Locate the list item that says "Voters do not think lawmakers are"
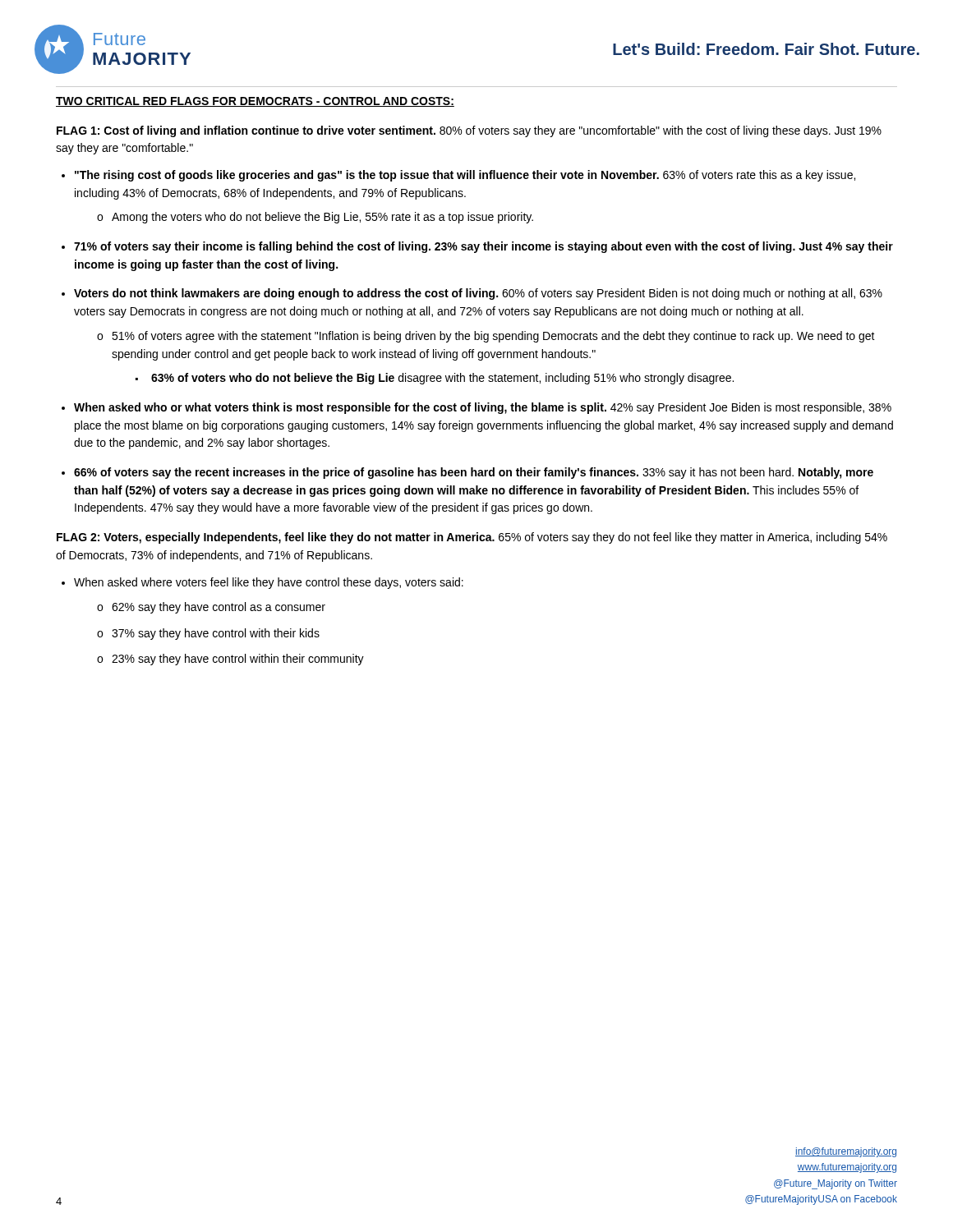 pyautogui.click(x=486, y=337)
